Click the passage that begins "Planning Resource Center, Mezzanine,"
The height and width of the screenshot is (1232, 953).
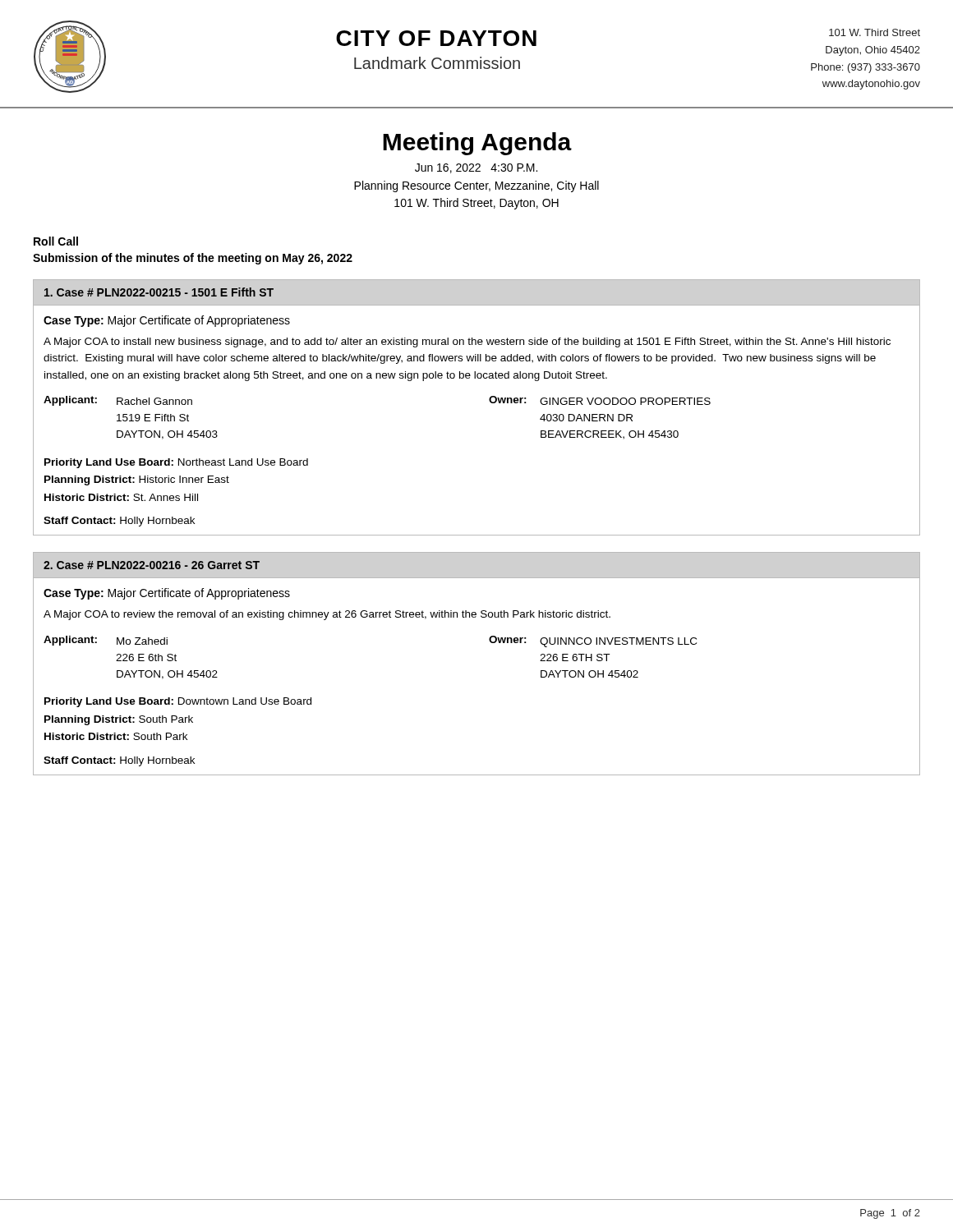tap(476, 194)
